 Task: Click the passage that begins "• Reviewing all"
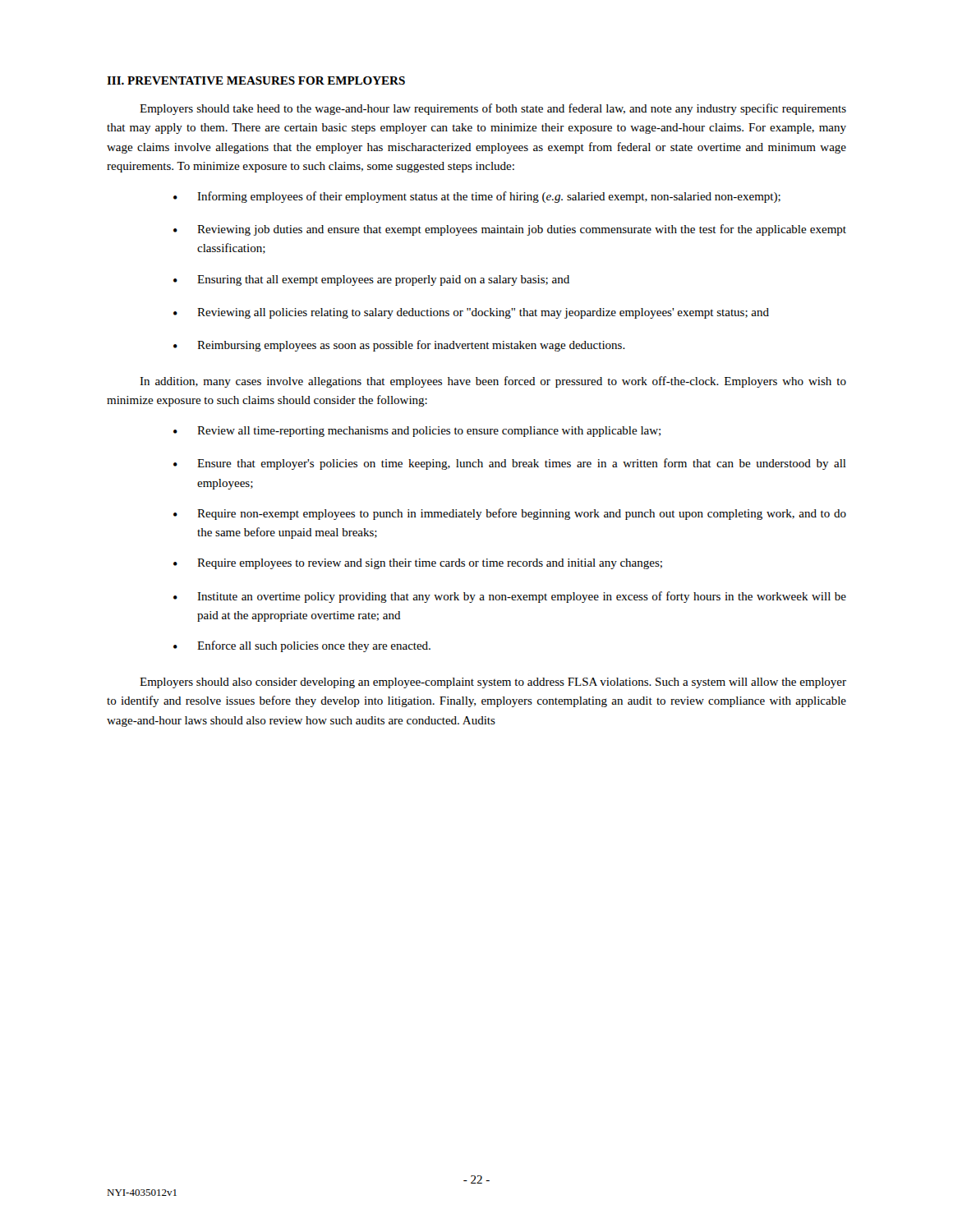tap(509, 314)
